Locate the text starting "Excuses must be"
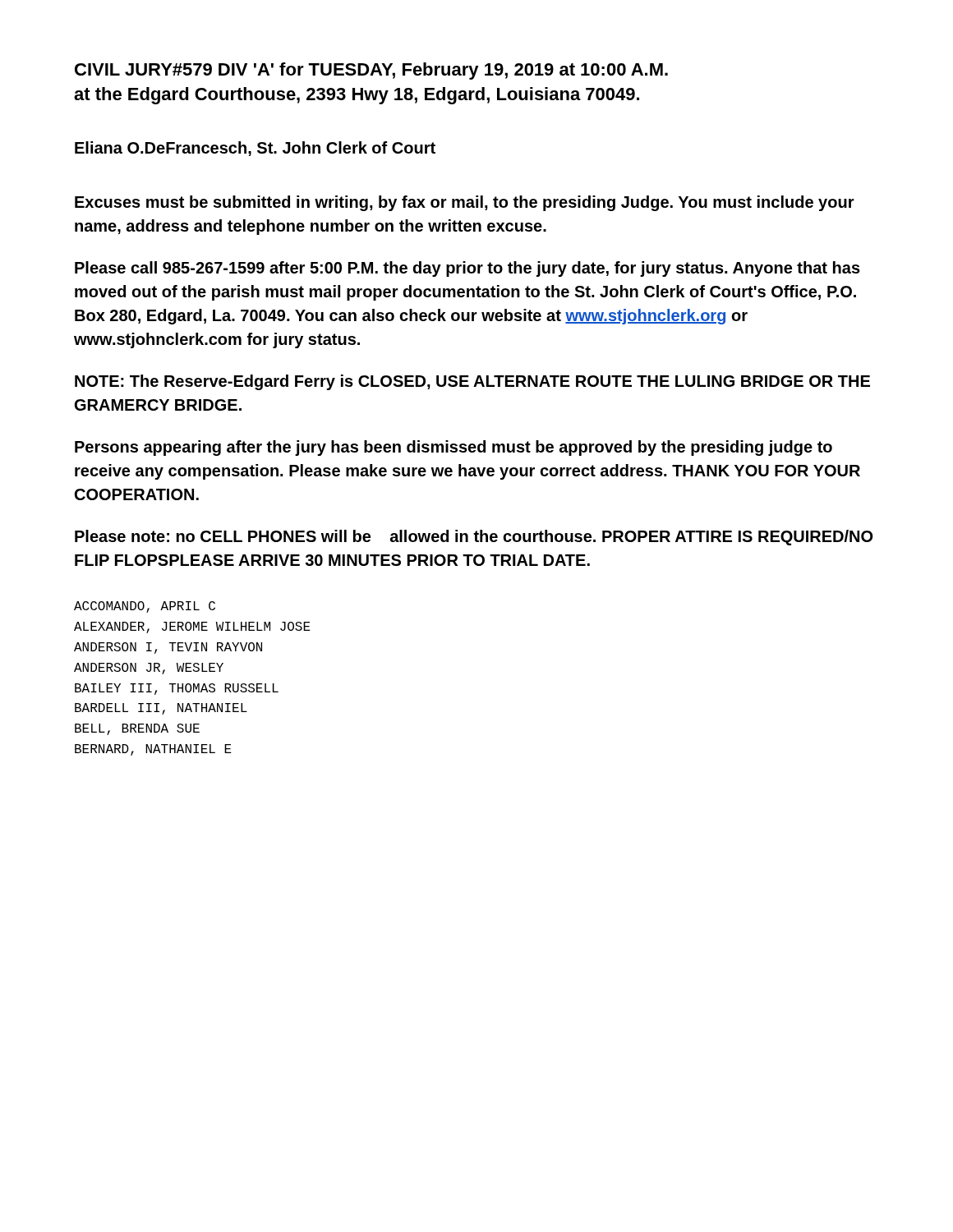This screenshot has height=1232, width=953. [476, 215]
